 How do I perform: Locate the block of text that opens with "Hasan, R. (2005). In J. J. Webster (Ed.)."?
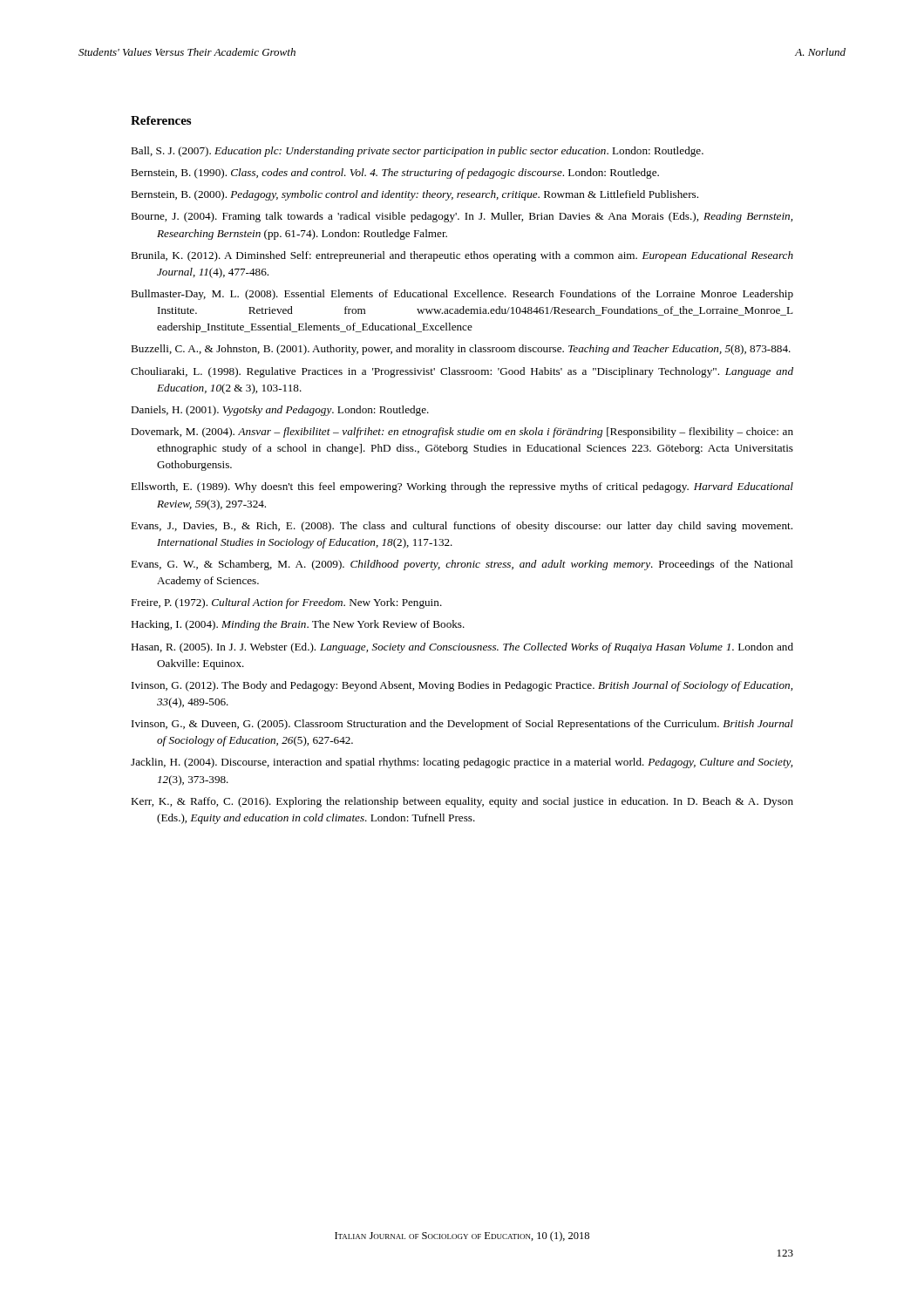[462, 655]
